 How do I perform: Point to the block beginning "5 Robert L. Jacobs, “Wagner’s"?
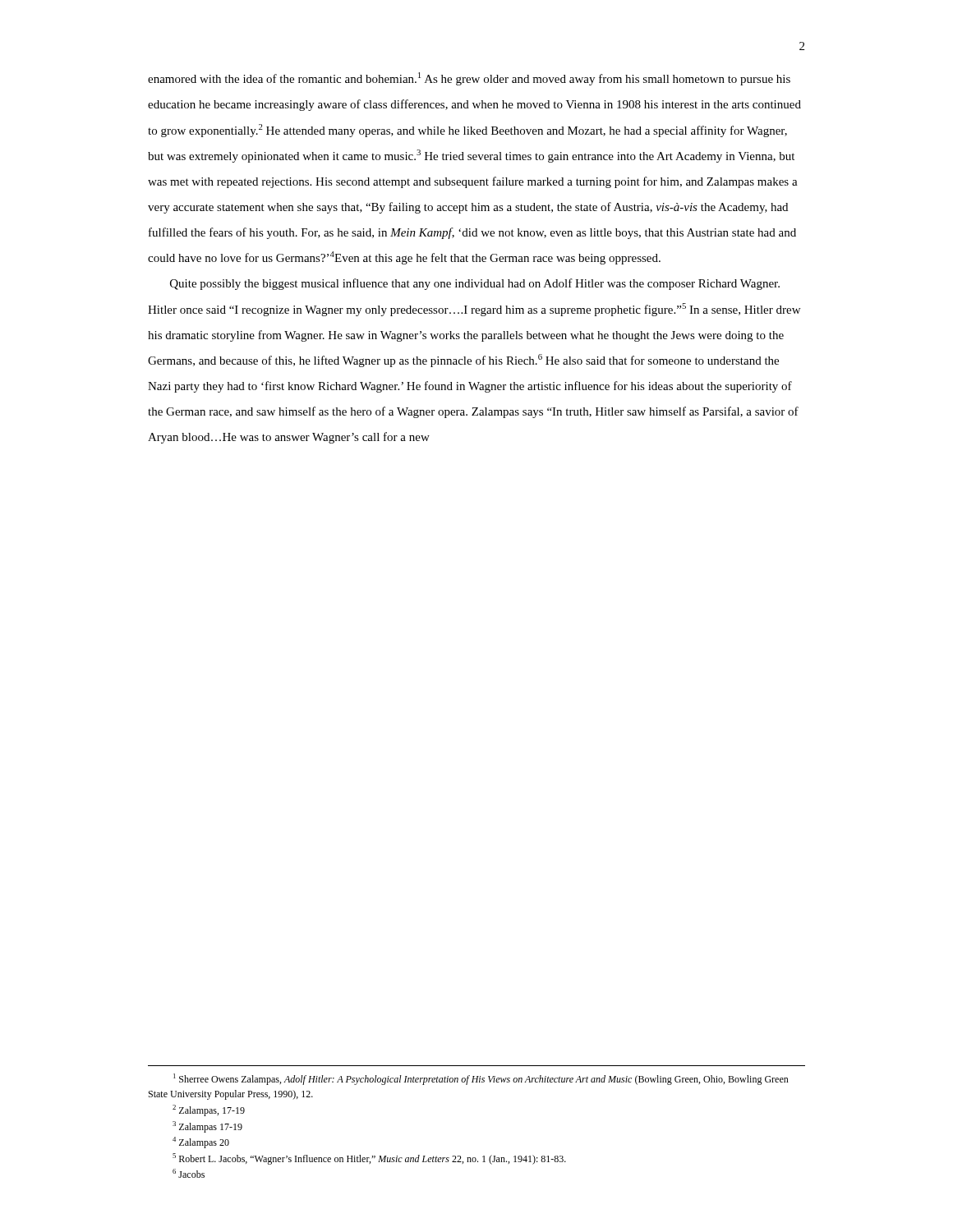(x=369, y=1158)
